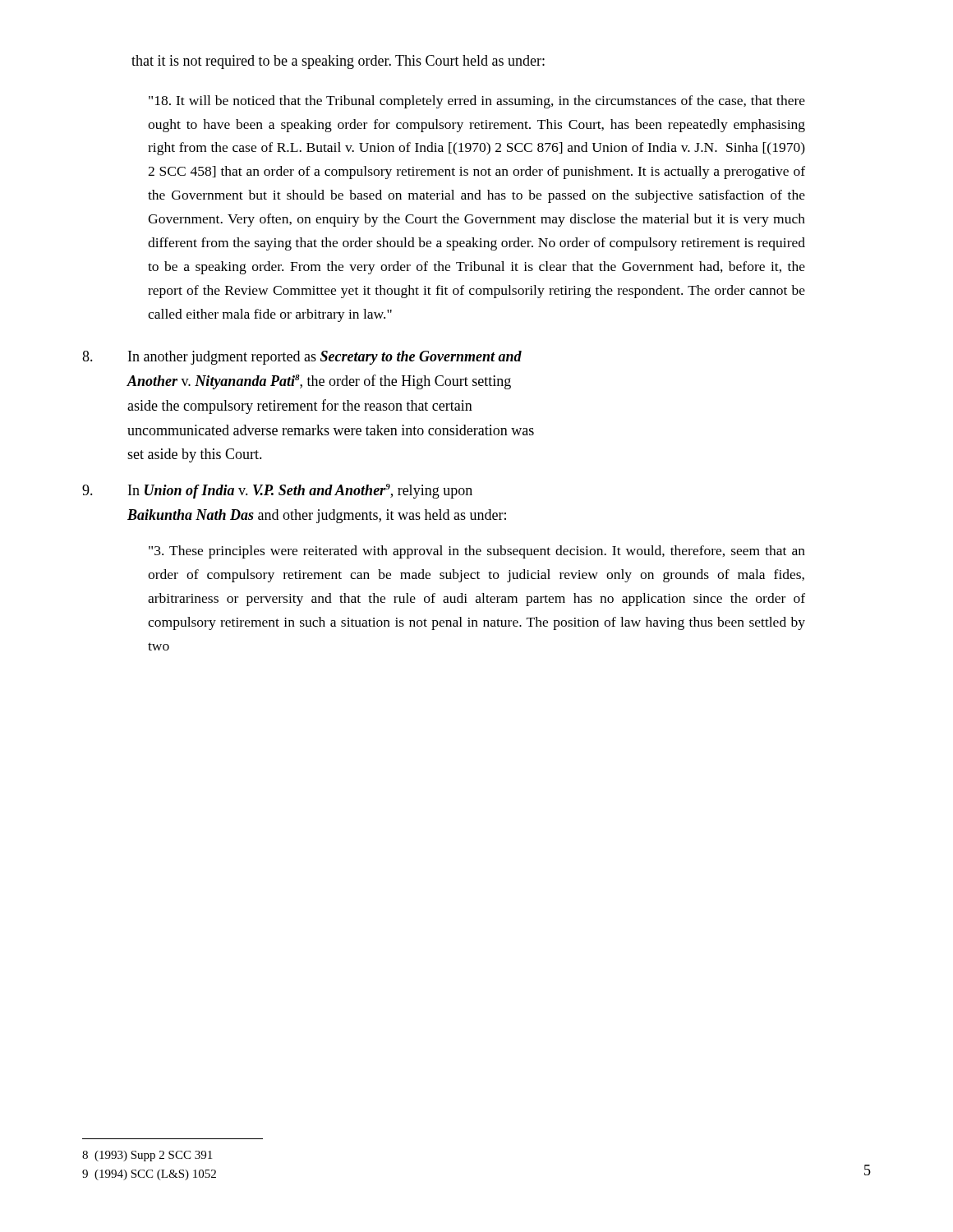
Task: Point to the text block starting ""18. It will be noticed"
Action: point(476,207)
